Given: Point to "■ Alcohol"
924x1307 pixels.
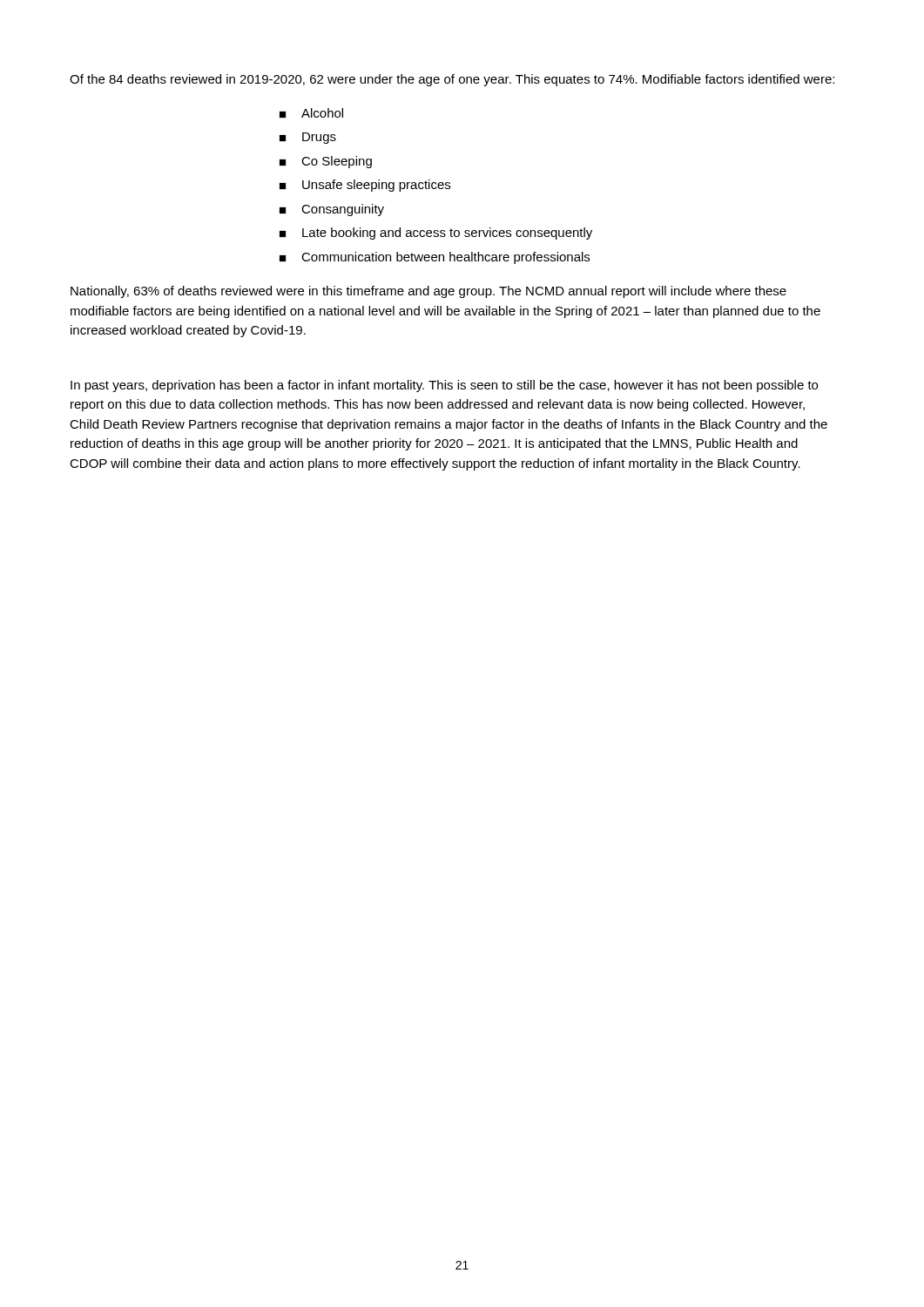Looking at the screenshot, I should click(x=311, y=114).
